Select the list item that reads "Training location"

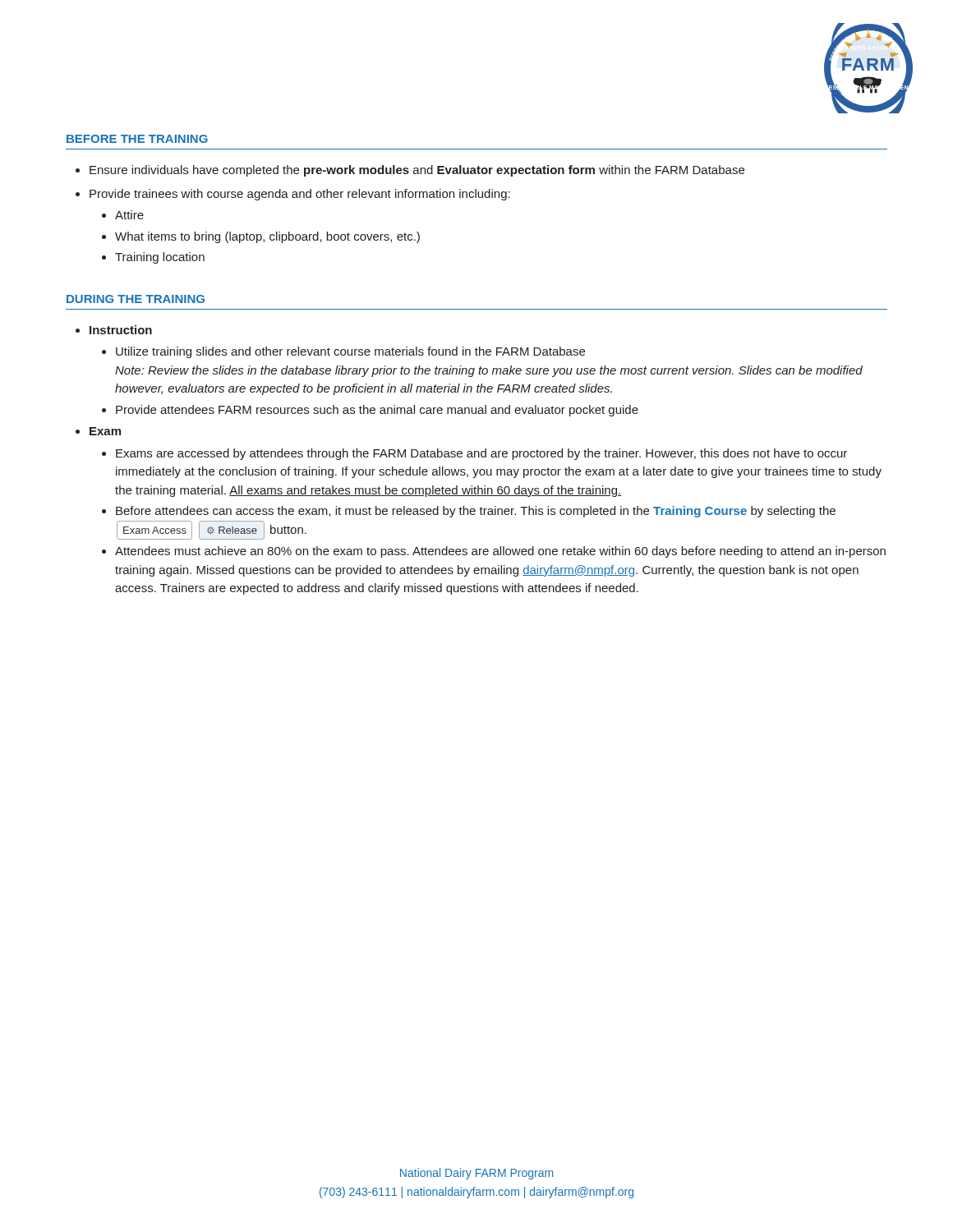pyautogui.click(x=160, y=258)
